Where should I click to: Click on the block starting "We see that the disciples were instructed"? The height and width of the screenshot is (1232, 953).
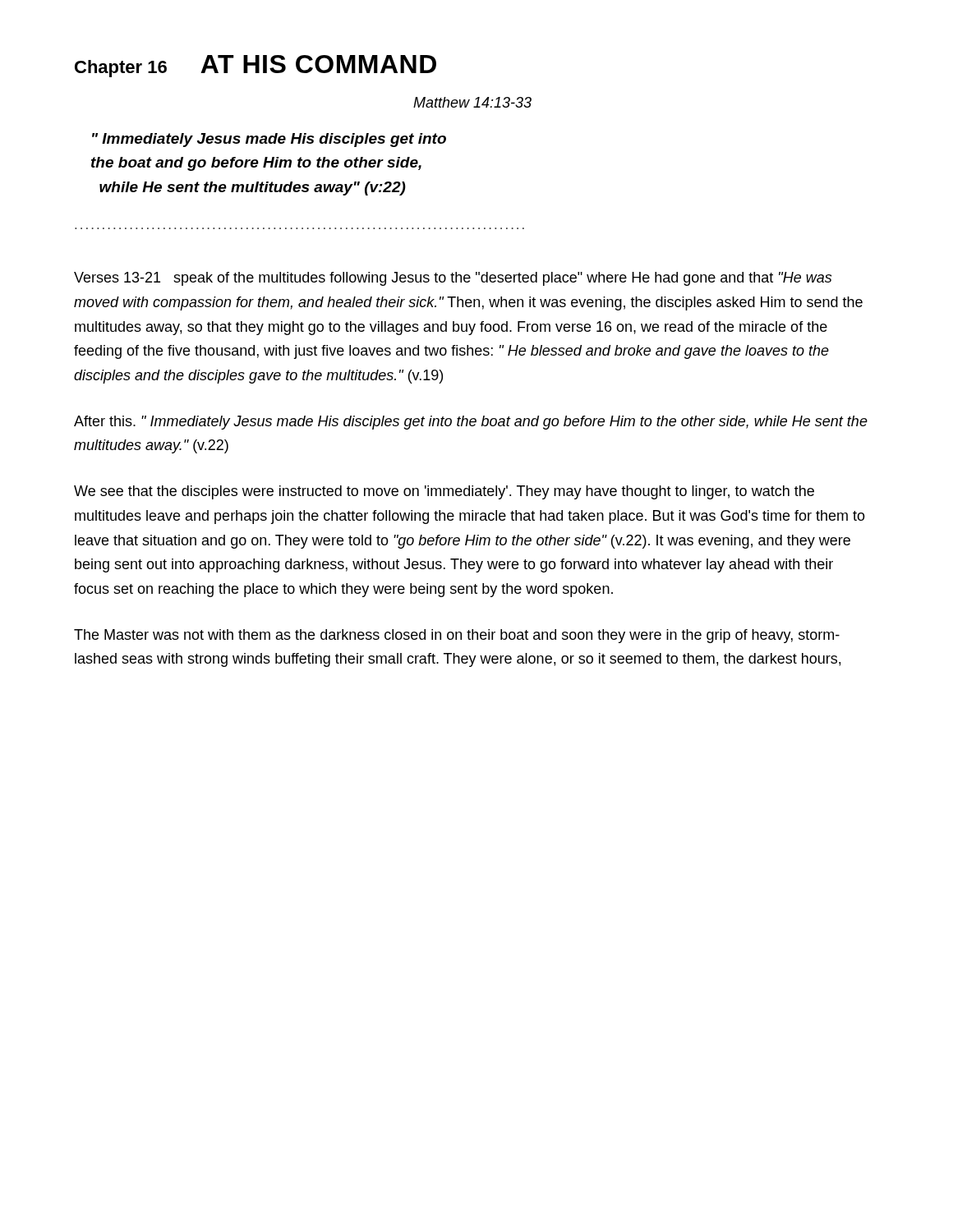click(x=469, y=540)
